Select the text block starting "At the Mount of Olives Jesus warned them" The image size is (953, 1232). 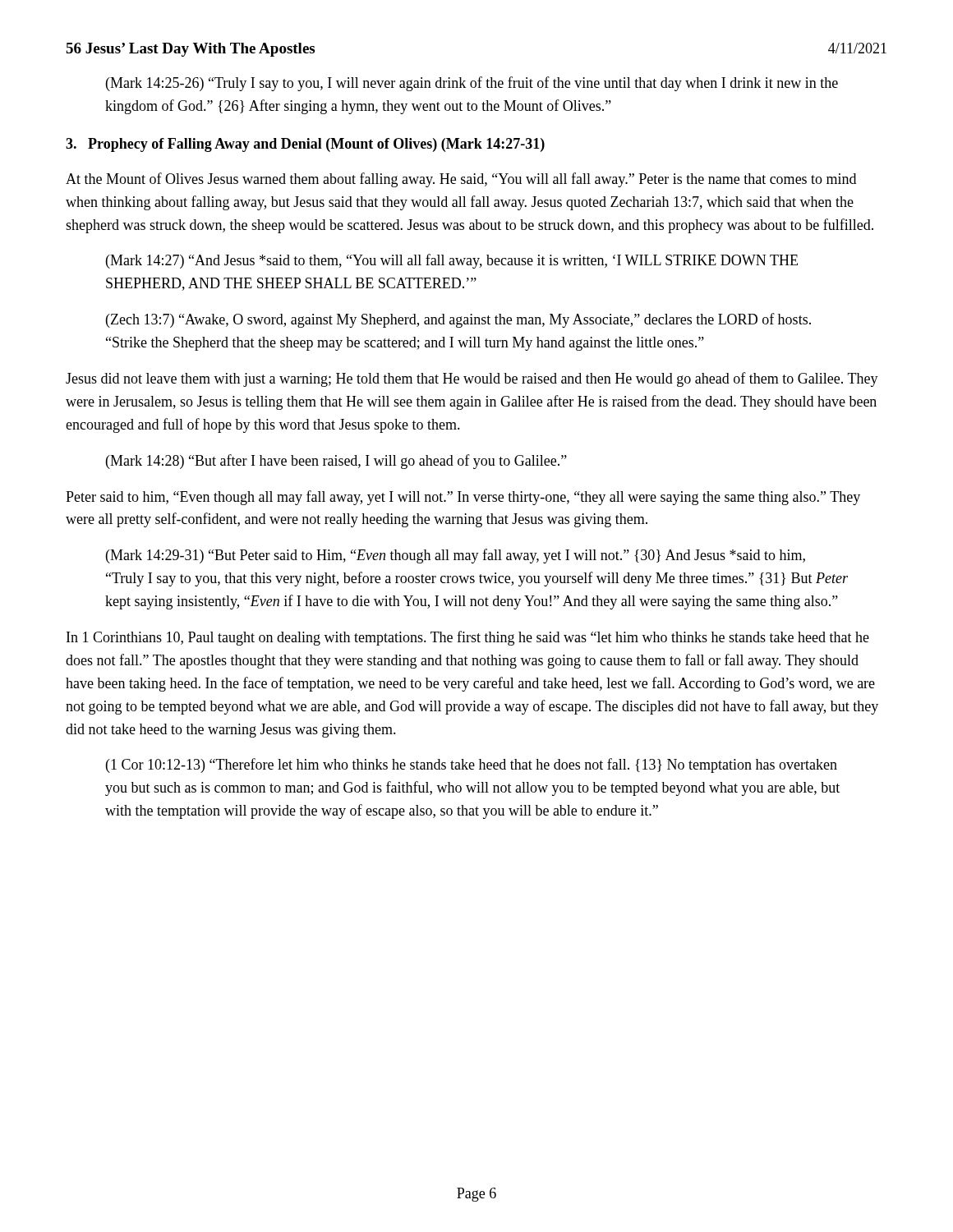click(x=470, y=202)
